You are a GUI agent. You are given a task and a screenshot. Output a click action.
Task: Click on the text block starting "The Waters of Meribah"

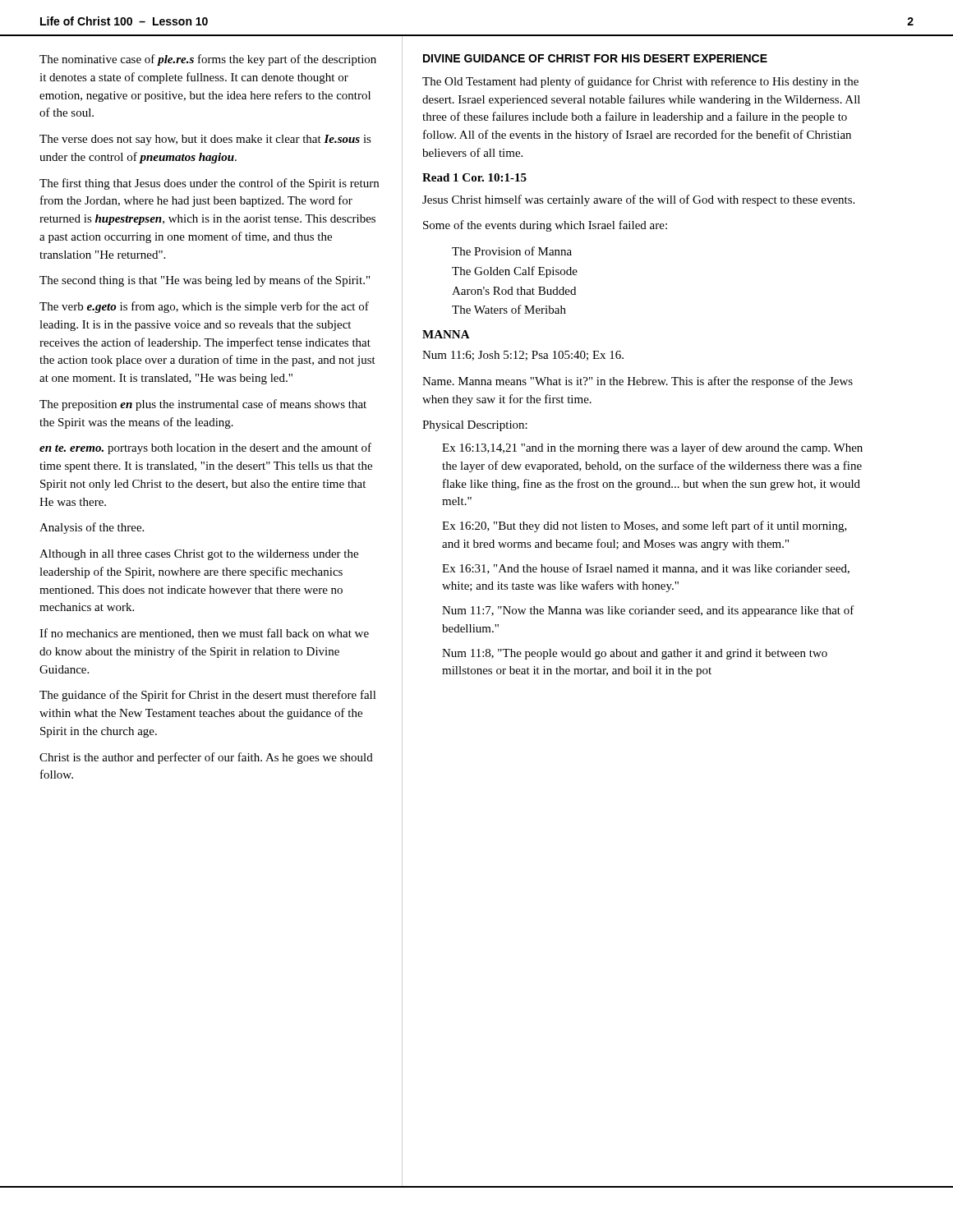509,310
